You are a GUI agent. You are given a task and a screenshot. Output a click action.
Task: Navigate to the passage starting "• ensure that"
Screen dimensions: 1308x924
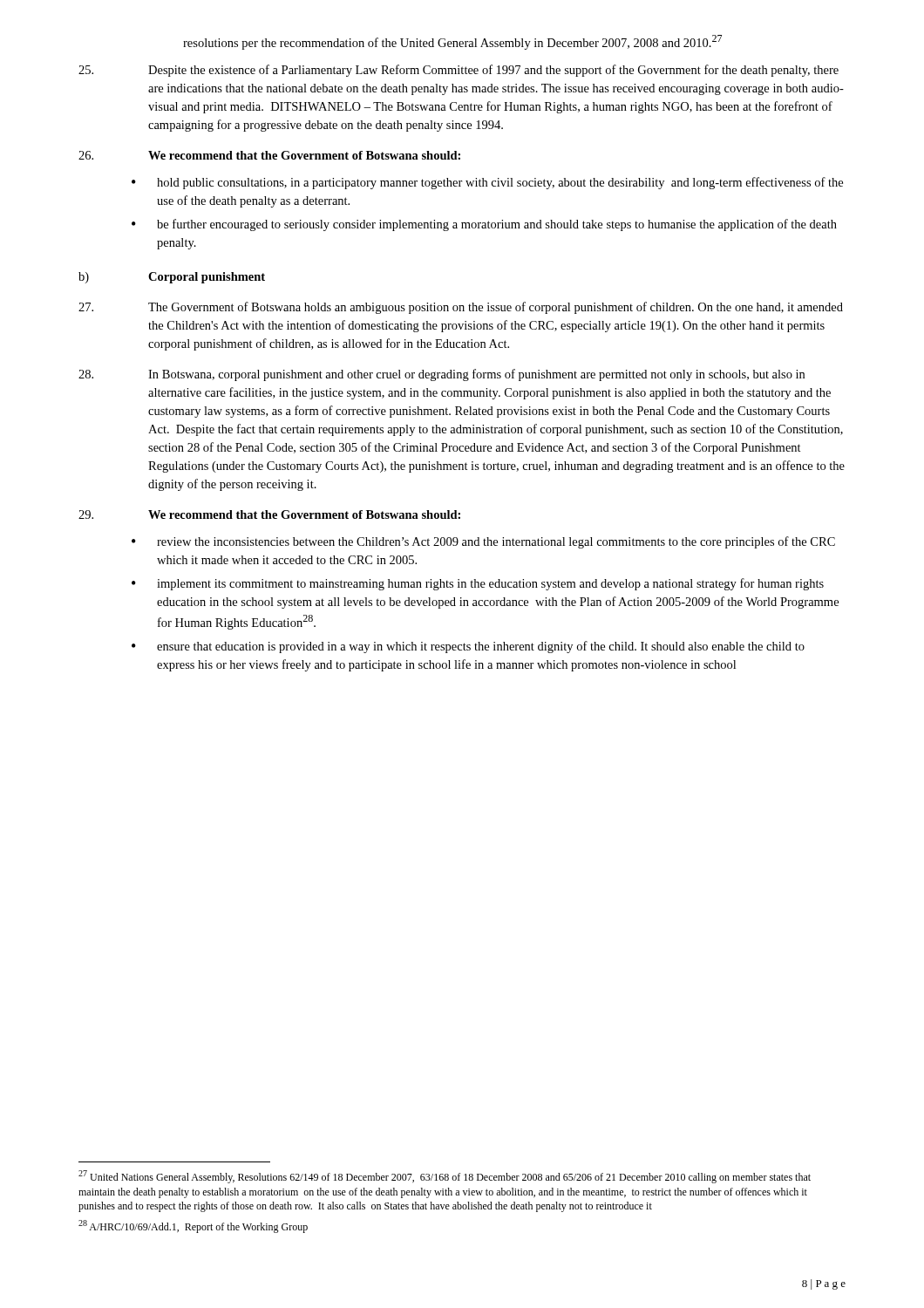tap(488, 656)
